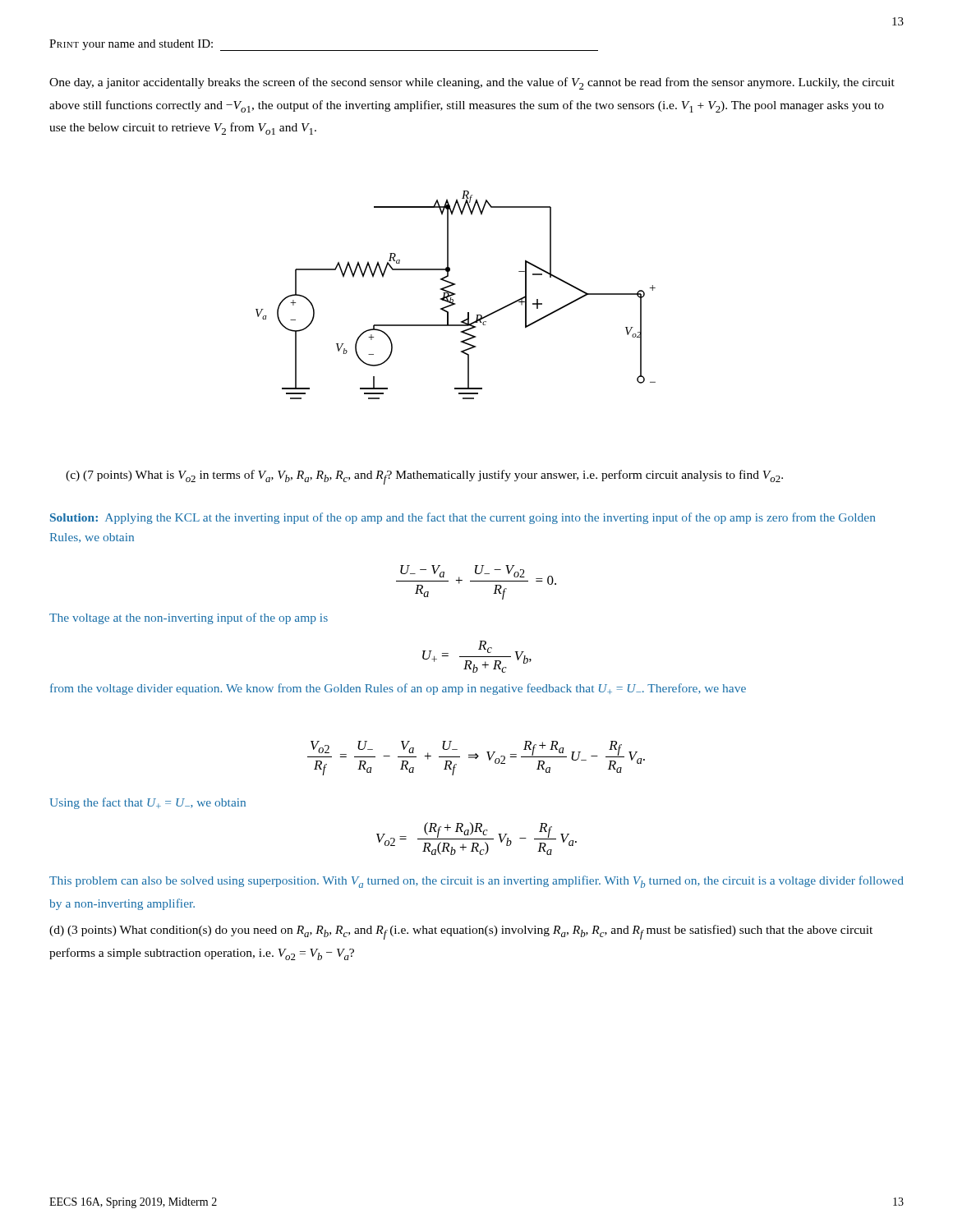The height and width of the screenshot is (1232, 953).
Task: Find the element starting "U+ = Rc"
Action: tap(476, 657)
